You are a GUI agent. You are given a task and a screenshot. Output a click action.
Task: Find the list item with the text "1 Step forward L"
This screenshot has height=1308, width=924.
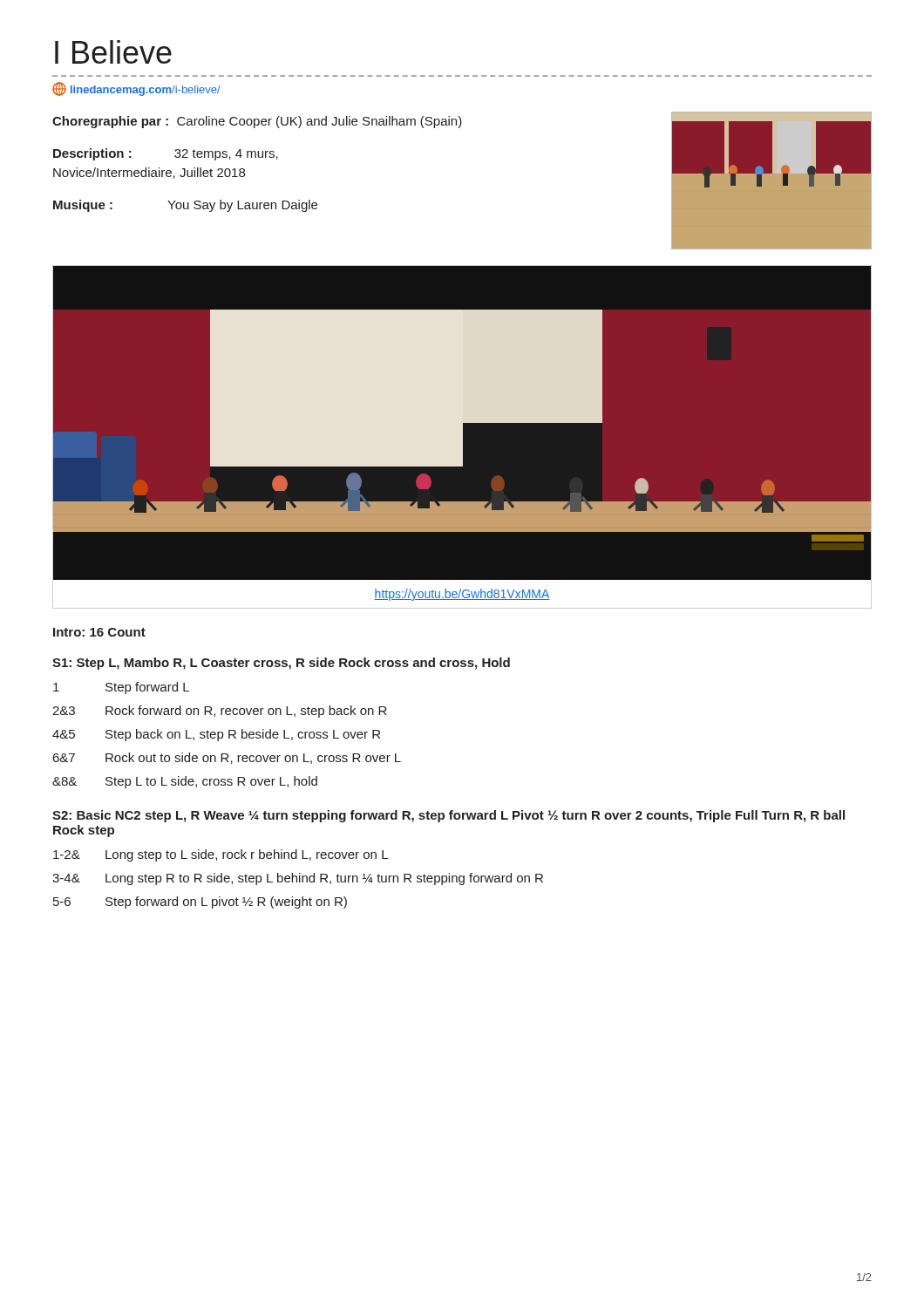click(x=121, y=688)
